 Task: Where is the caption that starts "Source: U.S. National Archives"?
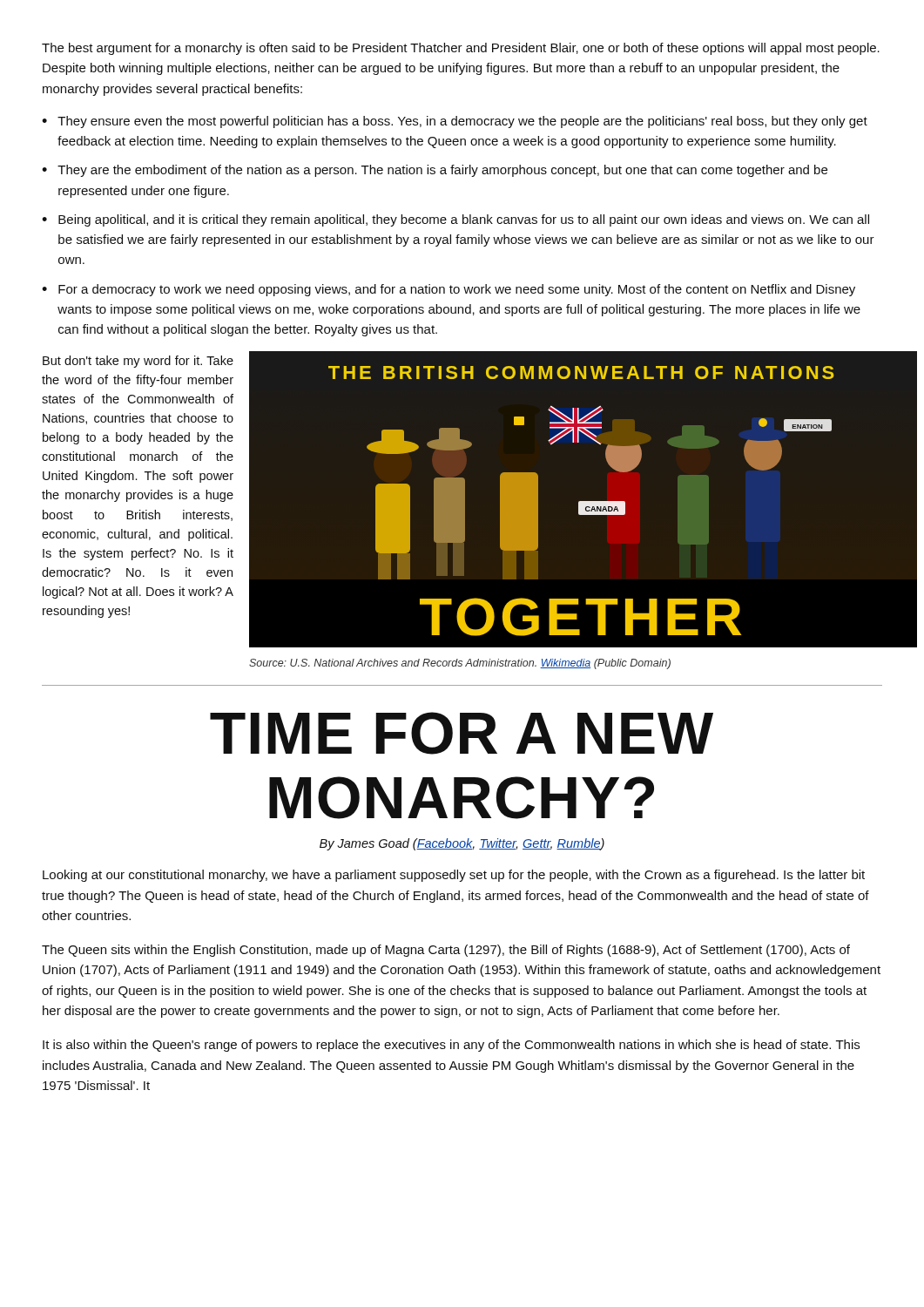tap(460, 663)
